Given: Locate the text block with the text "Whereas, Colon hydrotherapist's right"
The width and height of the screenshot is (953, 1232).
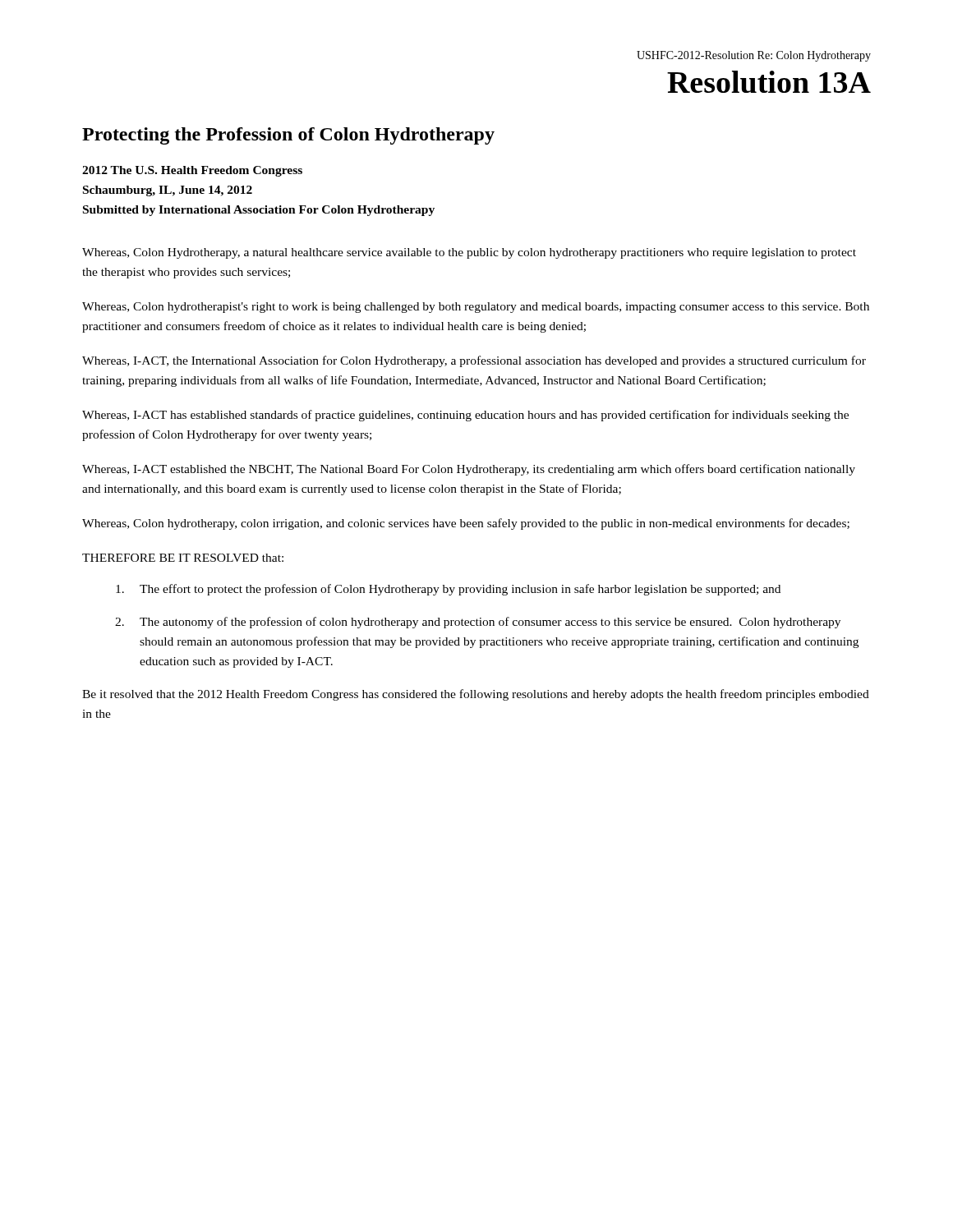Looking at the screenshot, I should 476,316.
